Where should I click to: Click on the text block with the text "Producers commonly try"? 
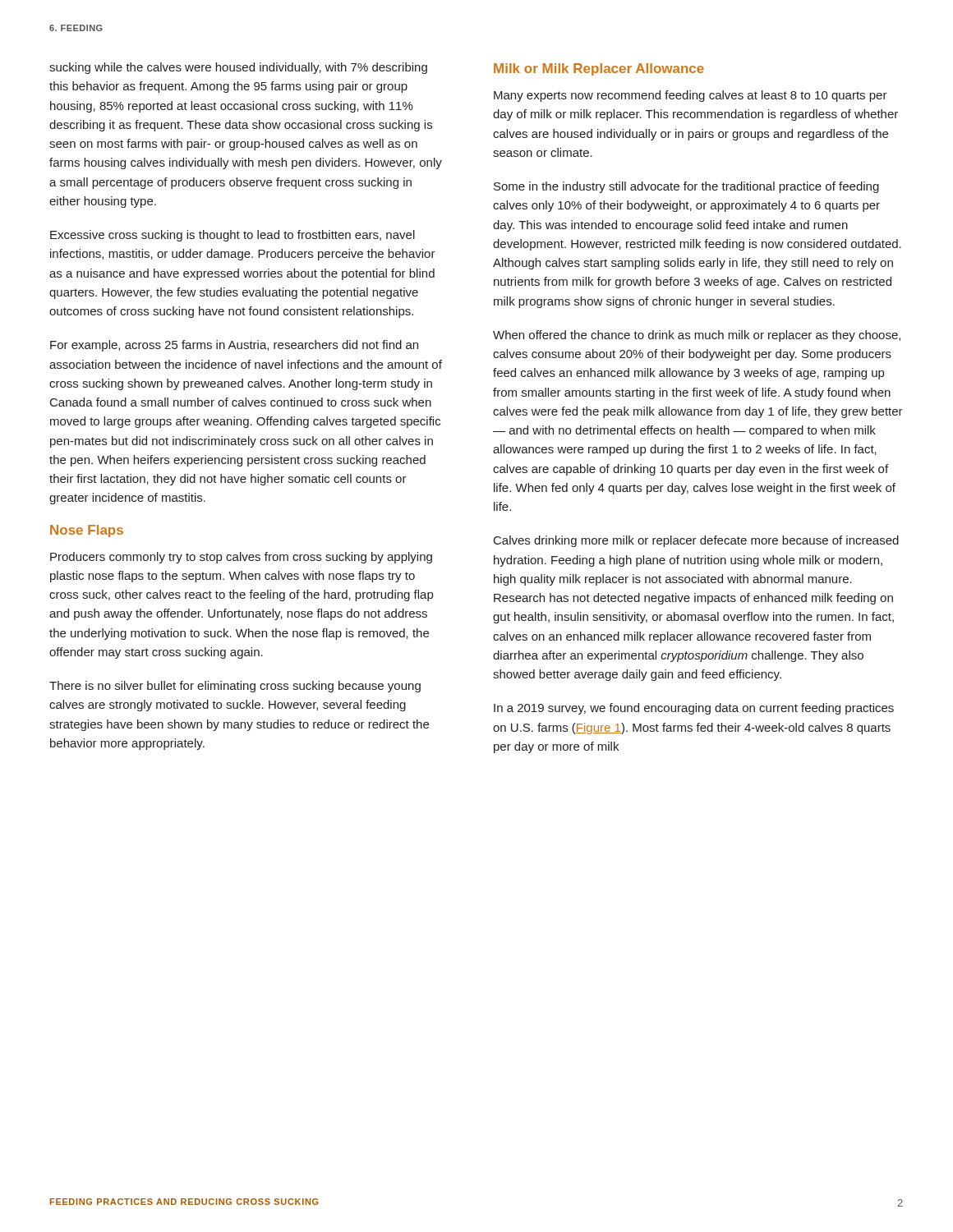click(x=241, y=604)
